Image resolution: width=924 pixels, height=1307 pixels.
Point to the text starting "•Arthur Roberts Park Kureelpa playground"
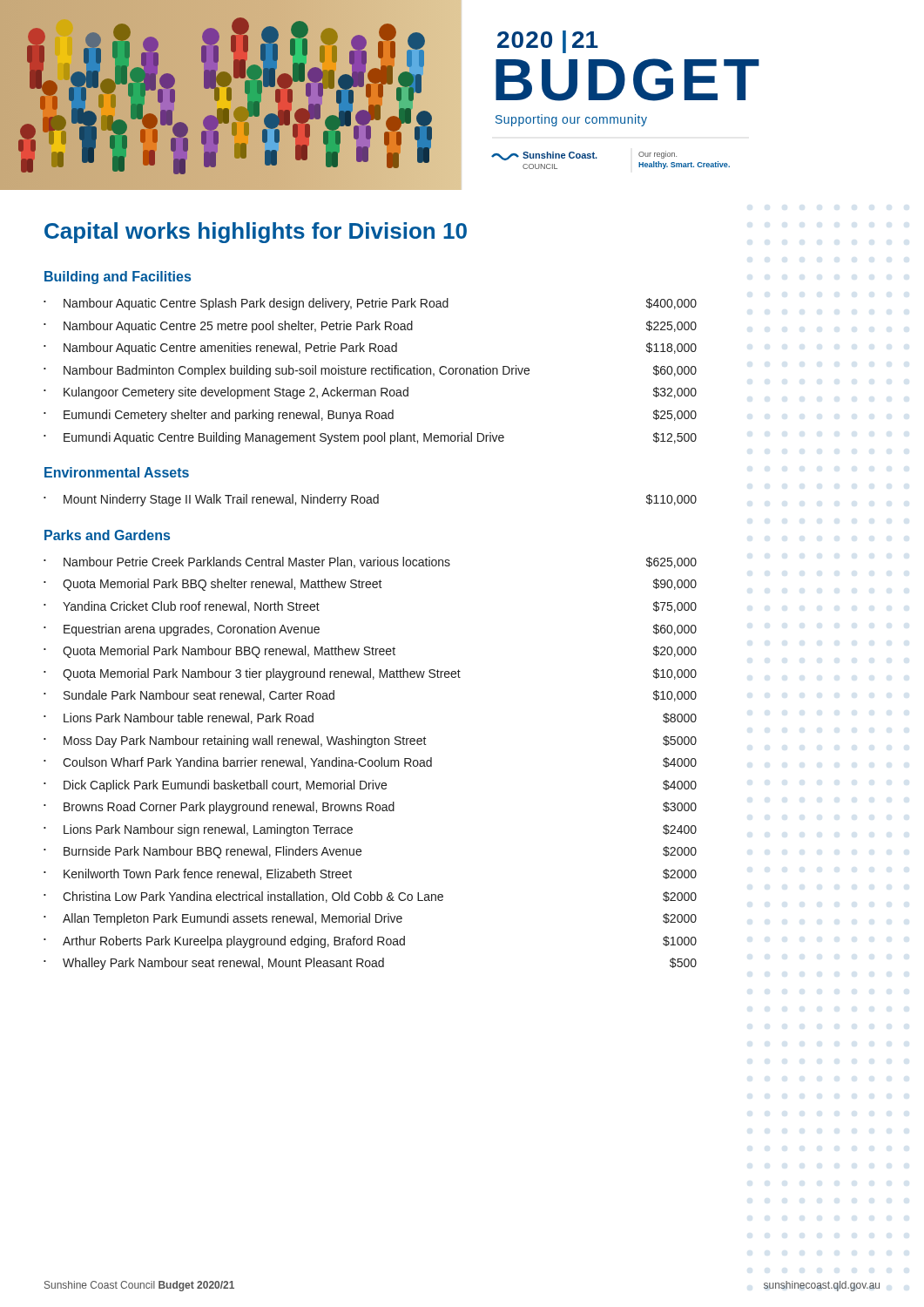[370, 942]
